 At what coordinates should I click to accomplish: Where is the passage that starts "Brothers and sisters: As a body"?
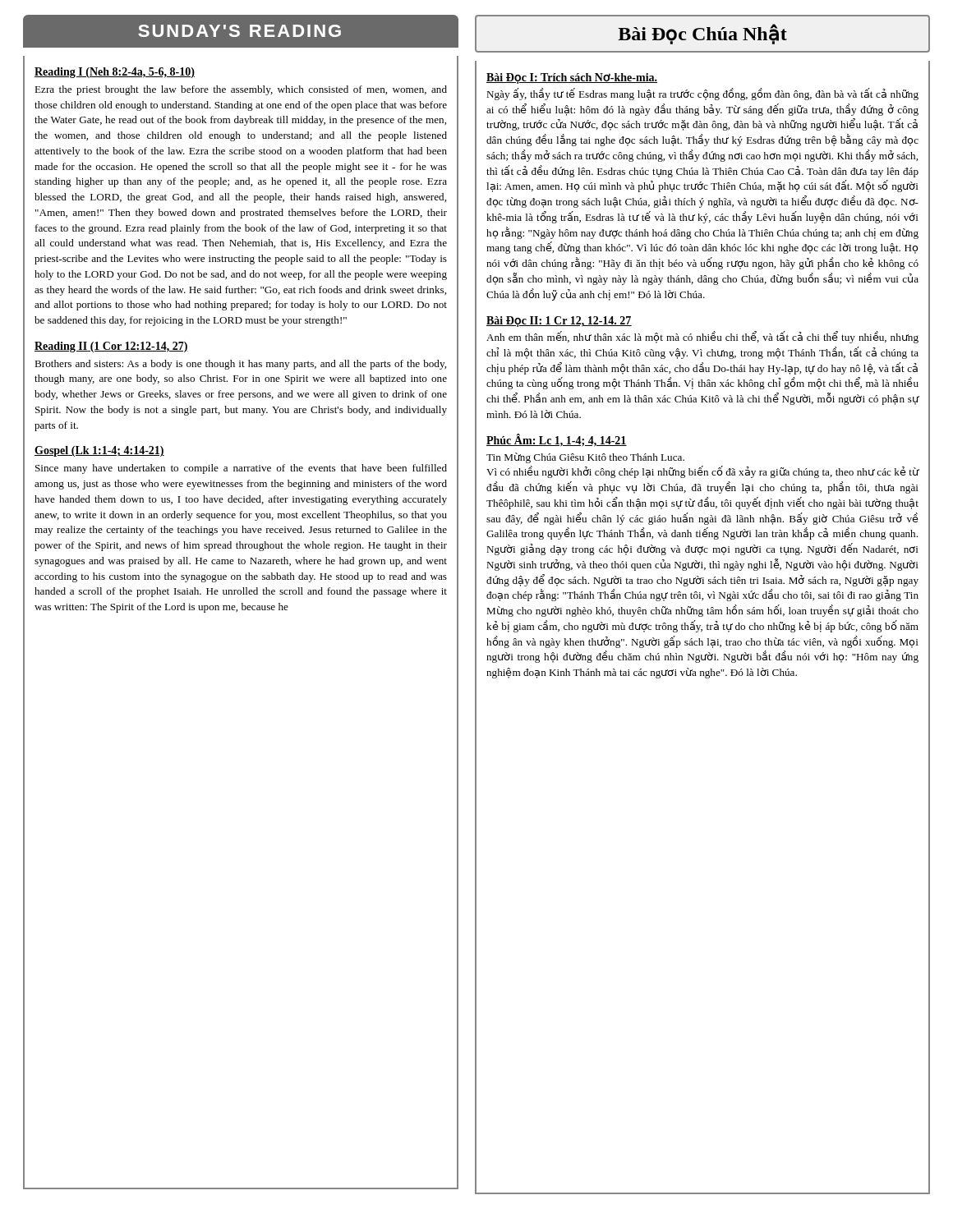(x=241, y=395)
